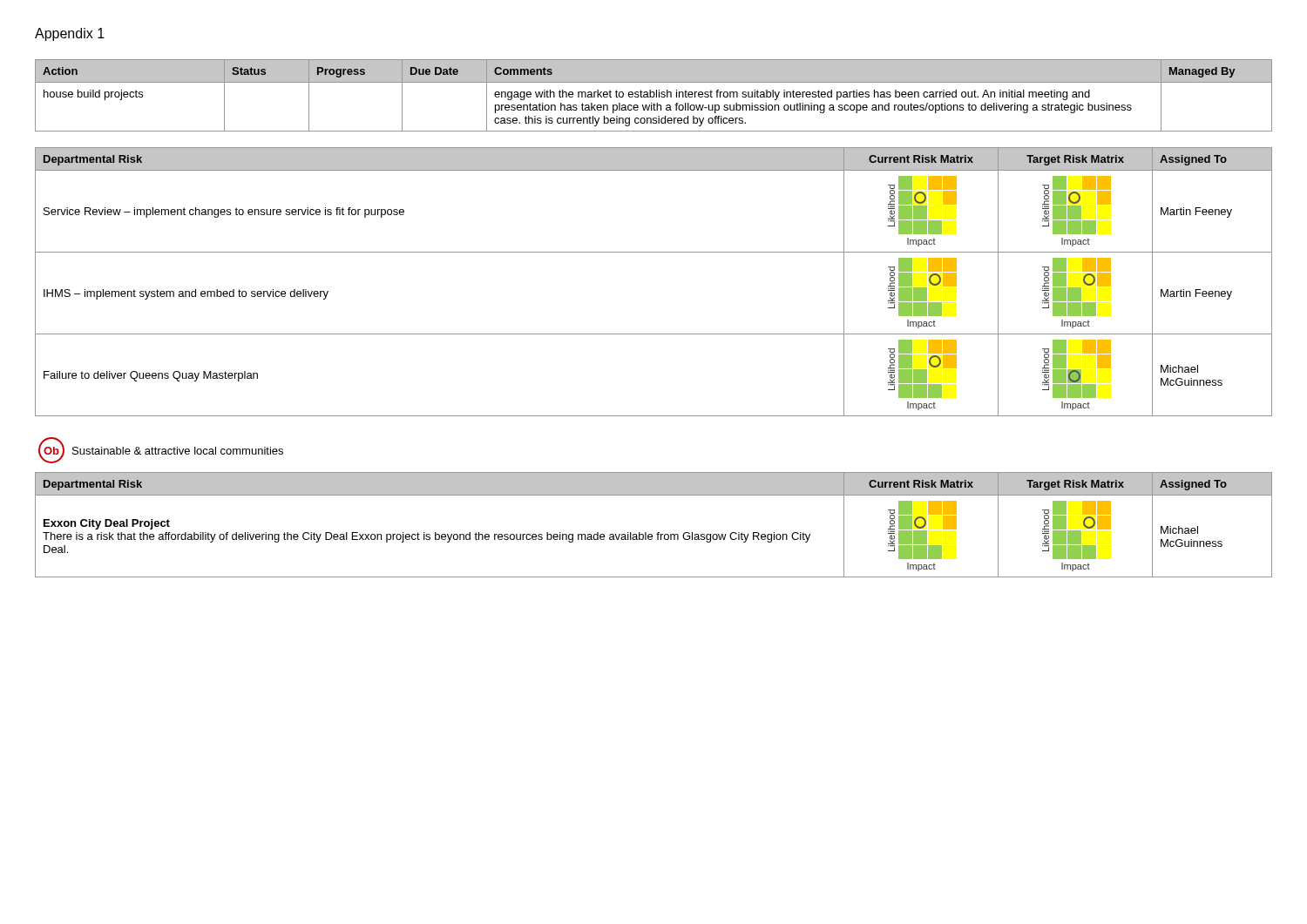Locate the title
Image resolution: width=1307 pixels, height=924 pixels.
(x=70, y=34)
